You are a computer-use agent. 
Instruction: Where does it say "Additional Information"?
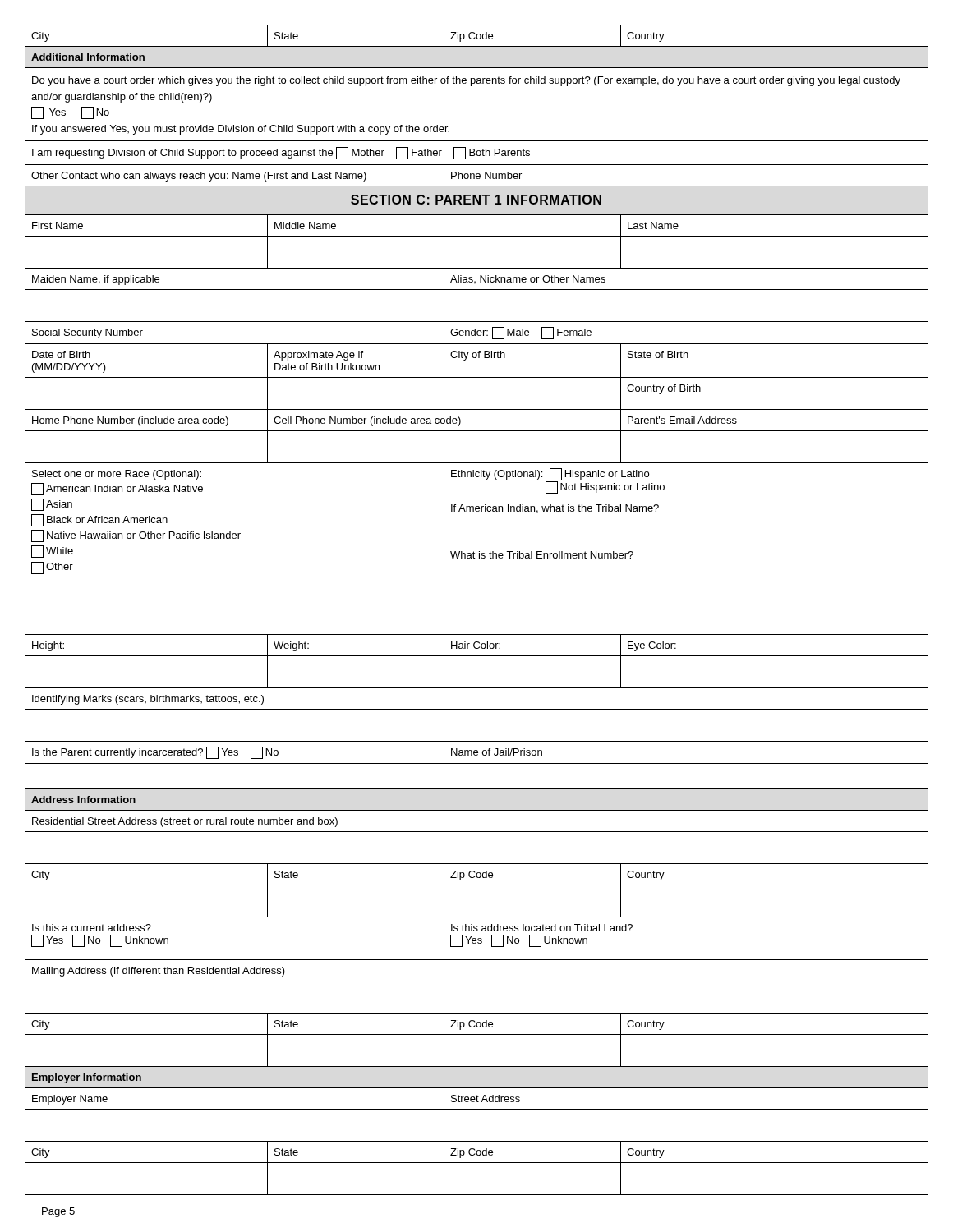click(x=476, y=57)
